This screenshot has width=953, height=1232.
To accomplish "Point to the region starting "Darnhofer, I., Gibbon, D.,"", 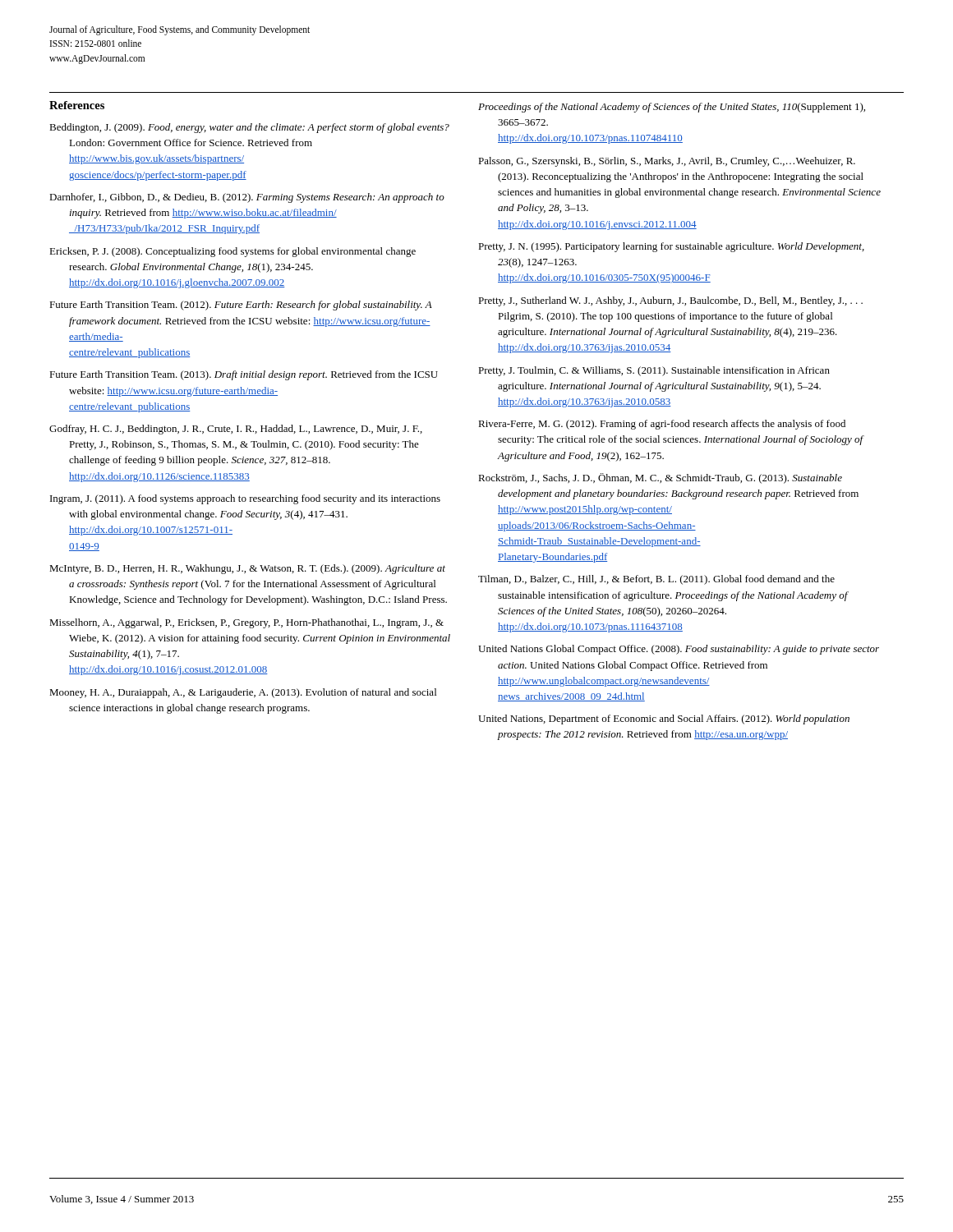I will (x=247, y=212).
